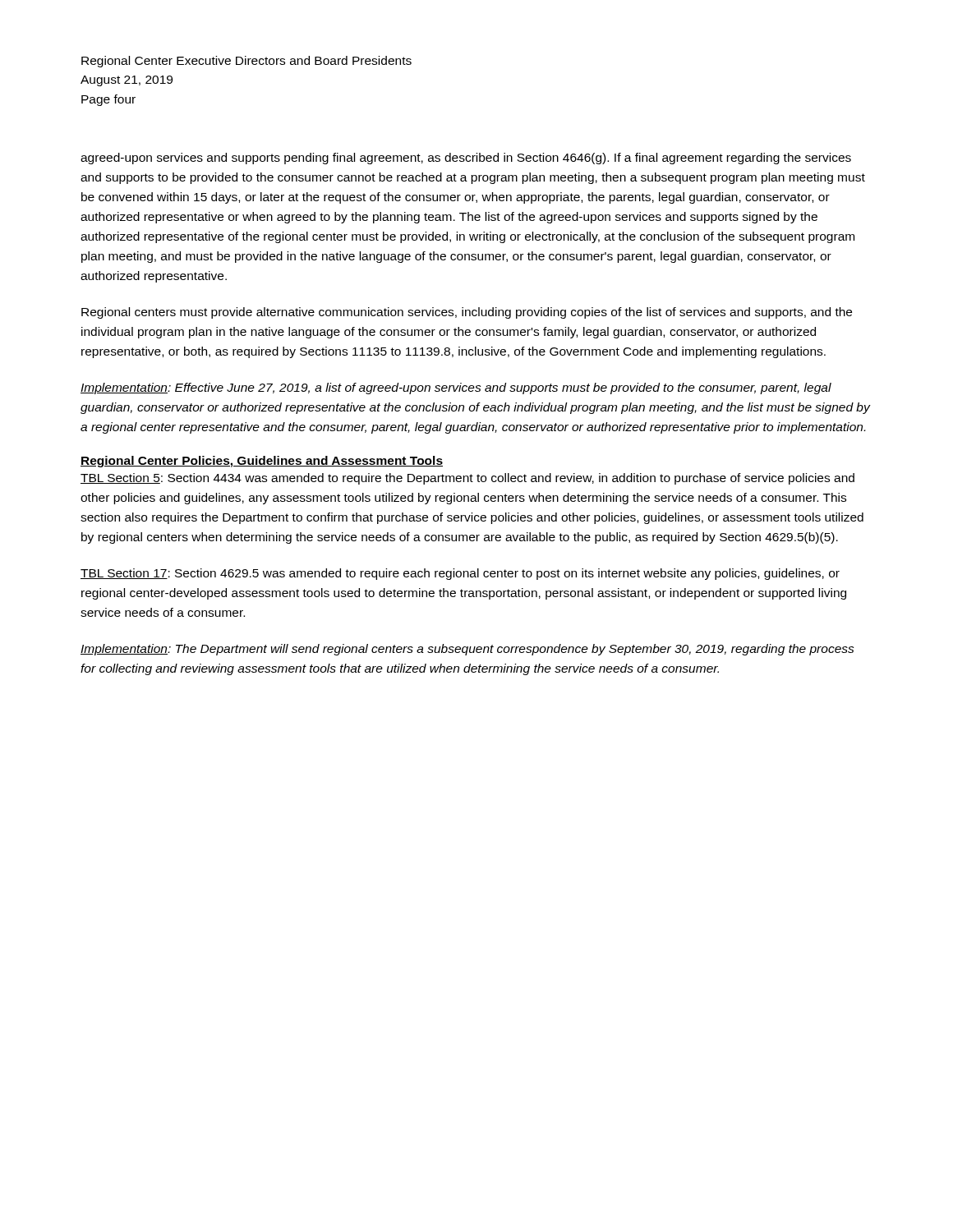Point to the text block starting "Regional Center Policies, Guidelines and Assessment"
This screenshot has width=953, height=1232.
(x=262, y=460)
